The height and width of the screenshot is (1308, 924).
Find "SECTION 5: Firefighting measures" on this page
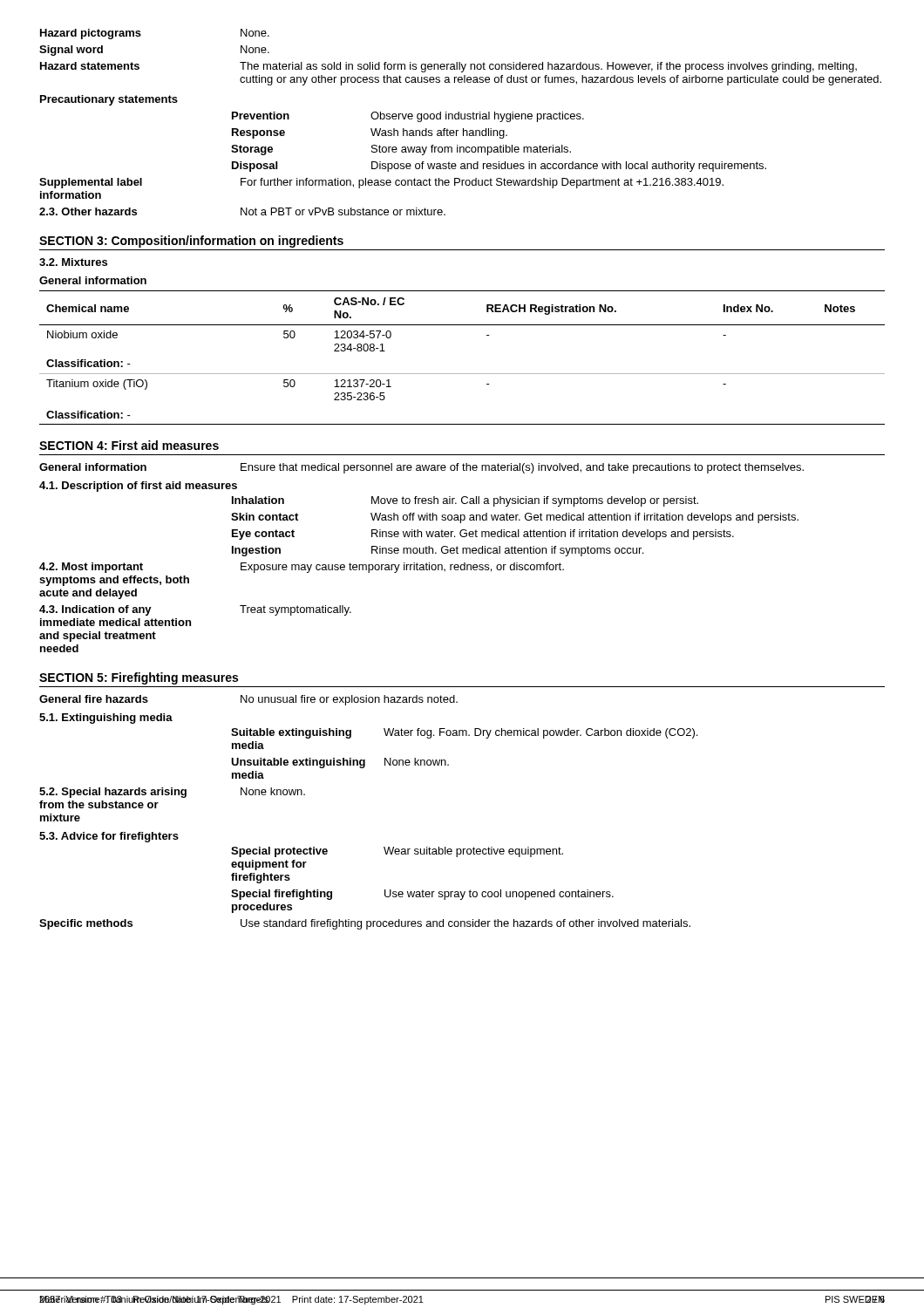tap(139, 678)
